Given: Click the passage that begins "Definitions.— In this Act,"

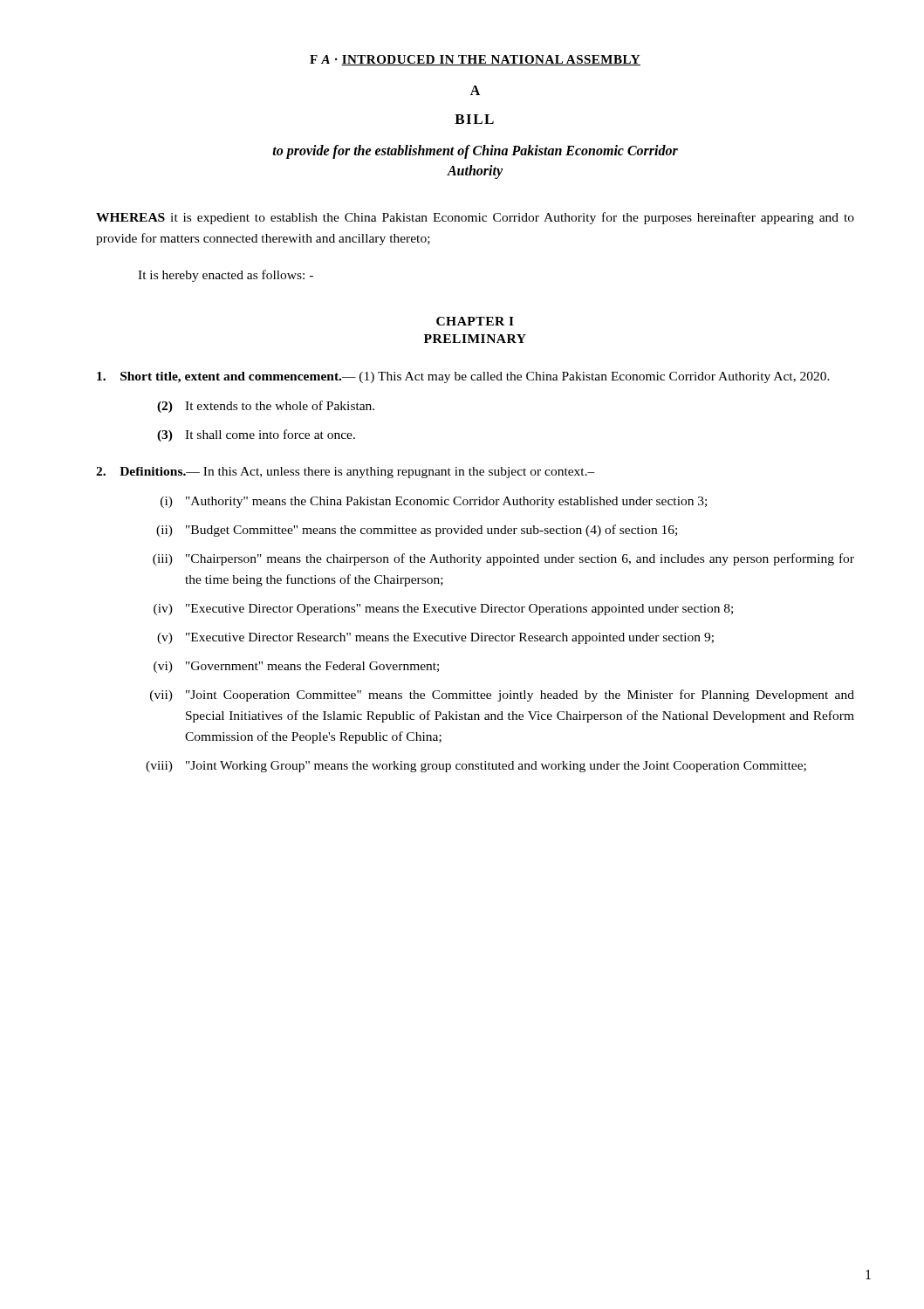Looking at the screenshot, I should click(345, 471).
